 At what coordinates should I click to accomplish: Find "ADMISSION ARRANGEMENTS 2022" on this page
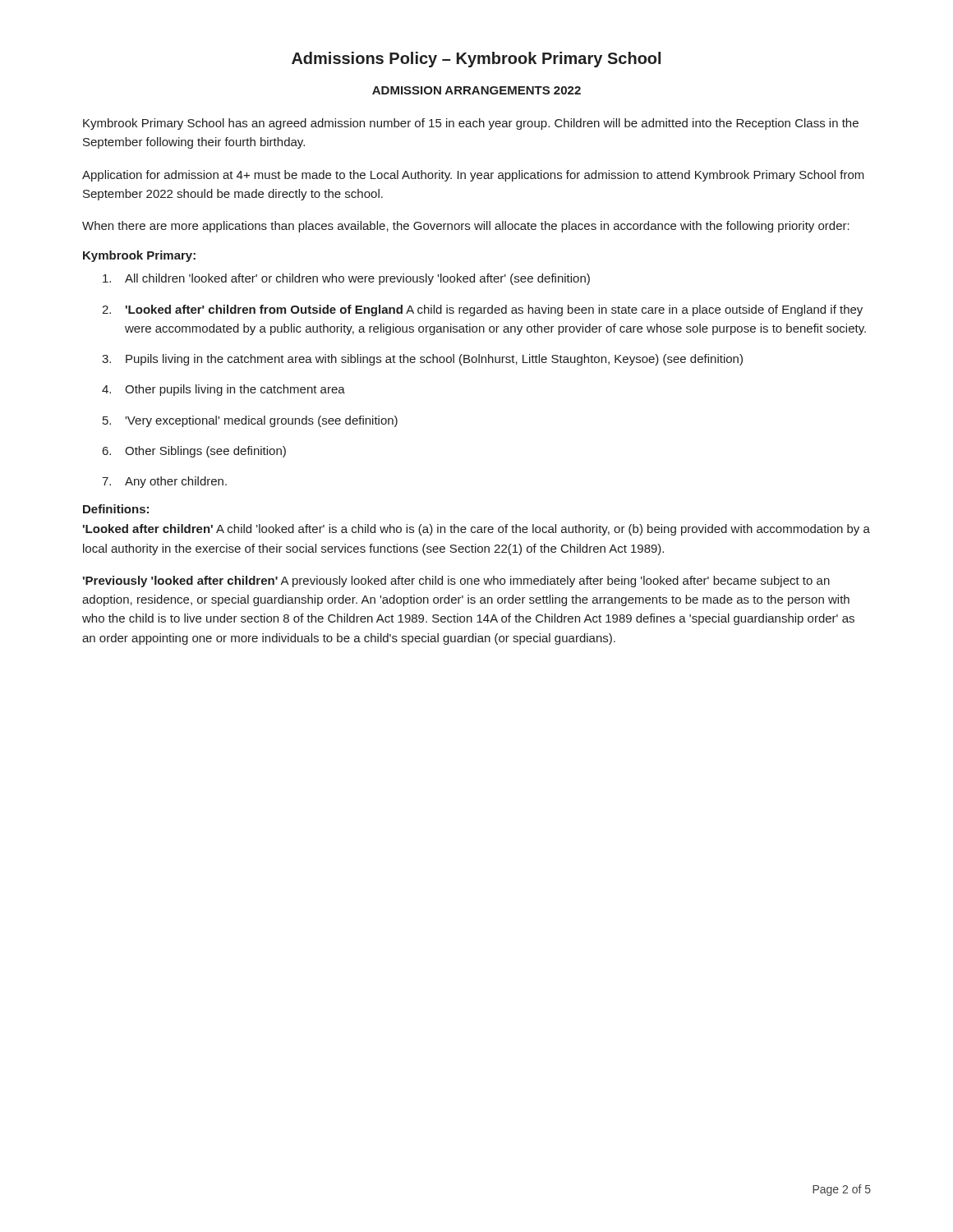point(476,90)
